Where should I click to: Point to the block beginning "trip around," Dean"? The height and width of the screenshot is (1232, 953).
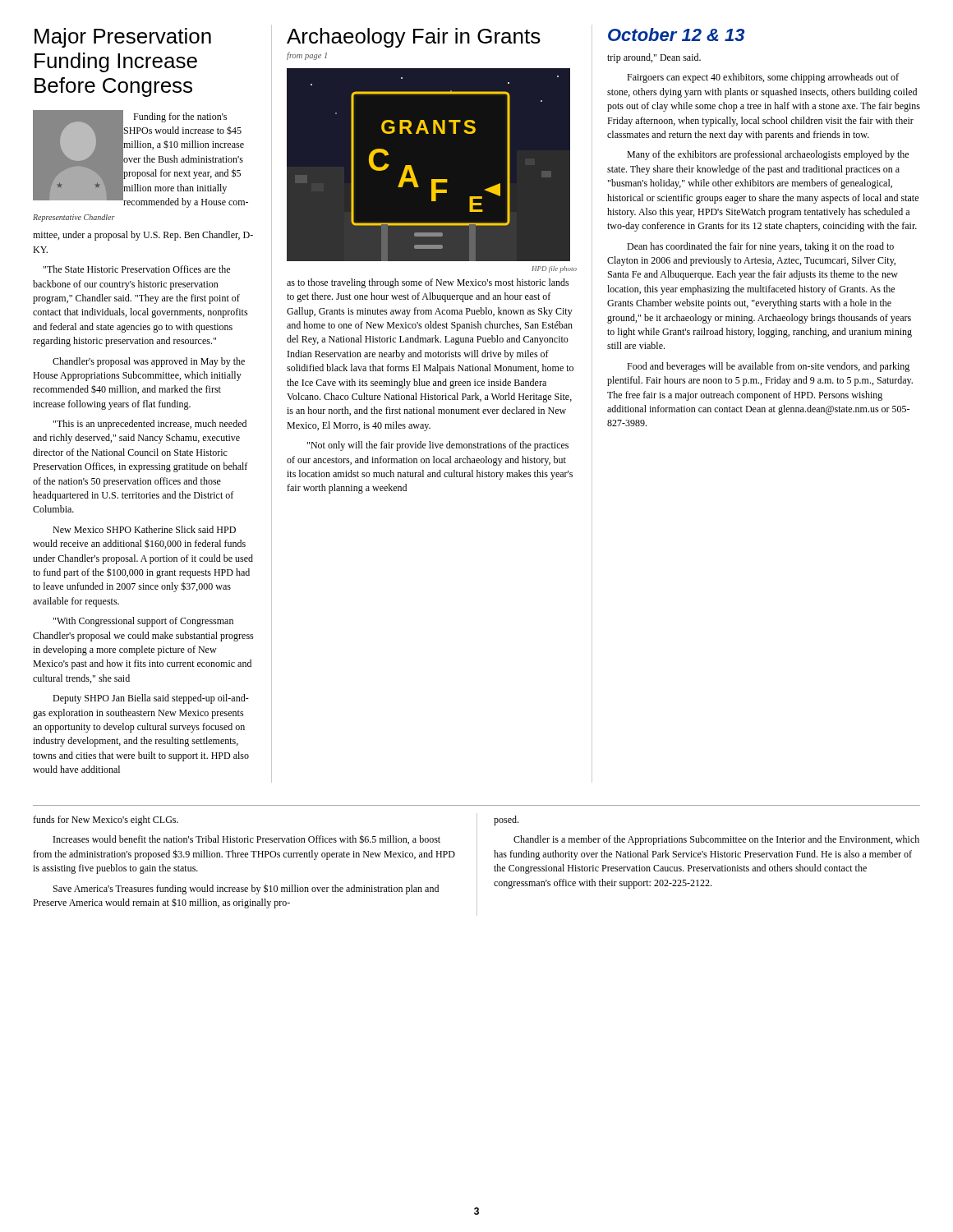(764, 241)
